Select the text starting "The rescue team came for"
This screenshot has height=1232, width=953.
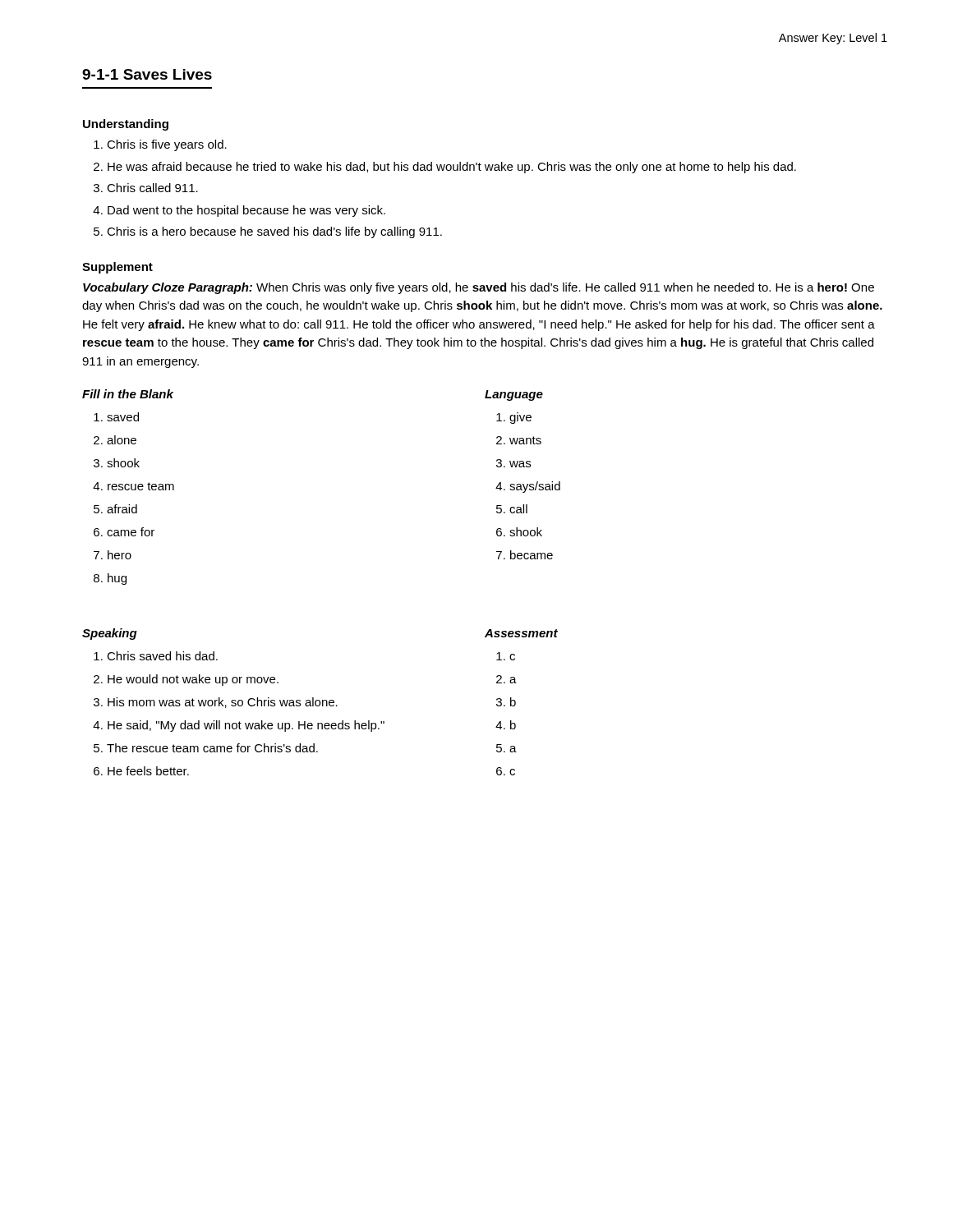coord(296,748)
